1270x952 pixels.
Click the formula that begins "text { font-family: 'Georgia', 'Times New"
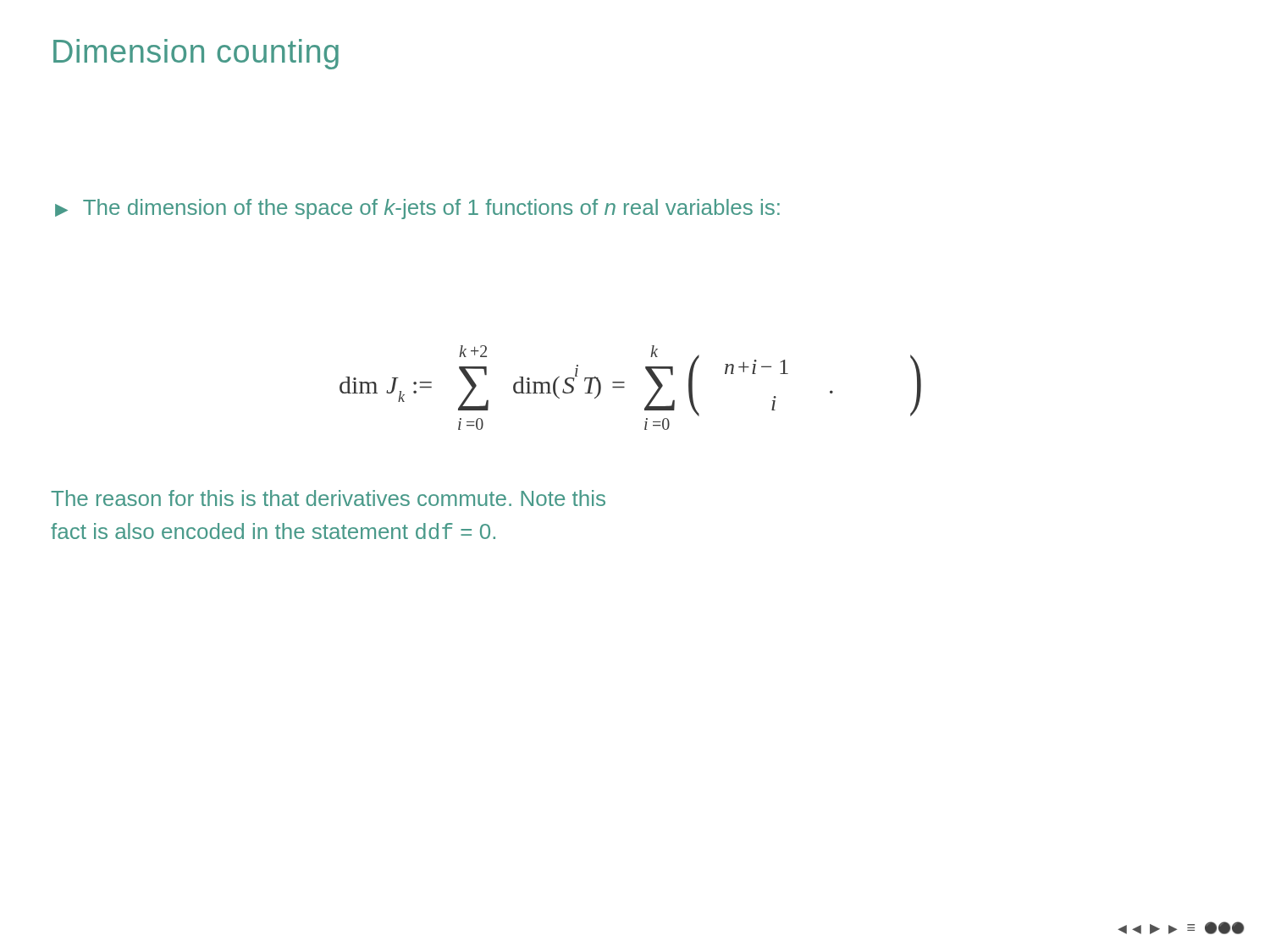tap(635, 385)
